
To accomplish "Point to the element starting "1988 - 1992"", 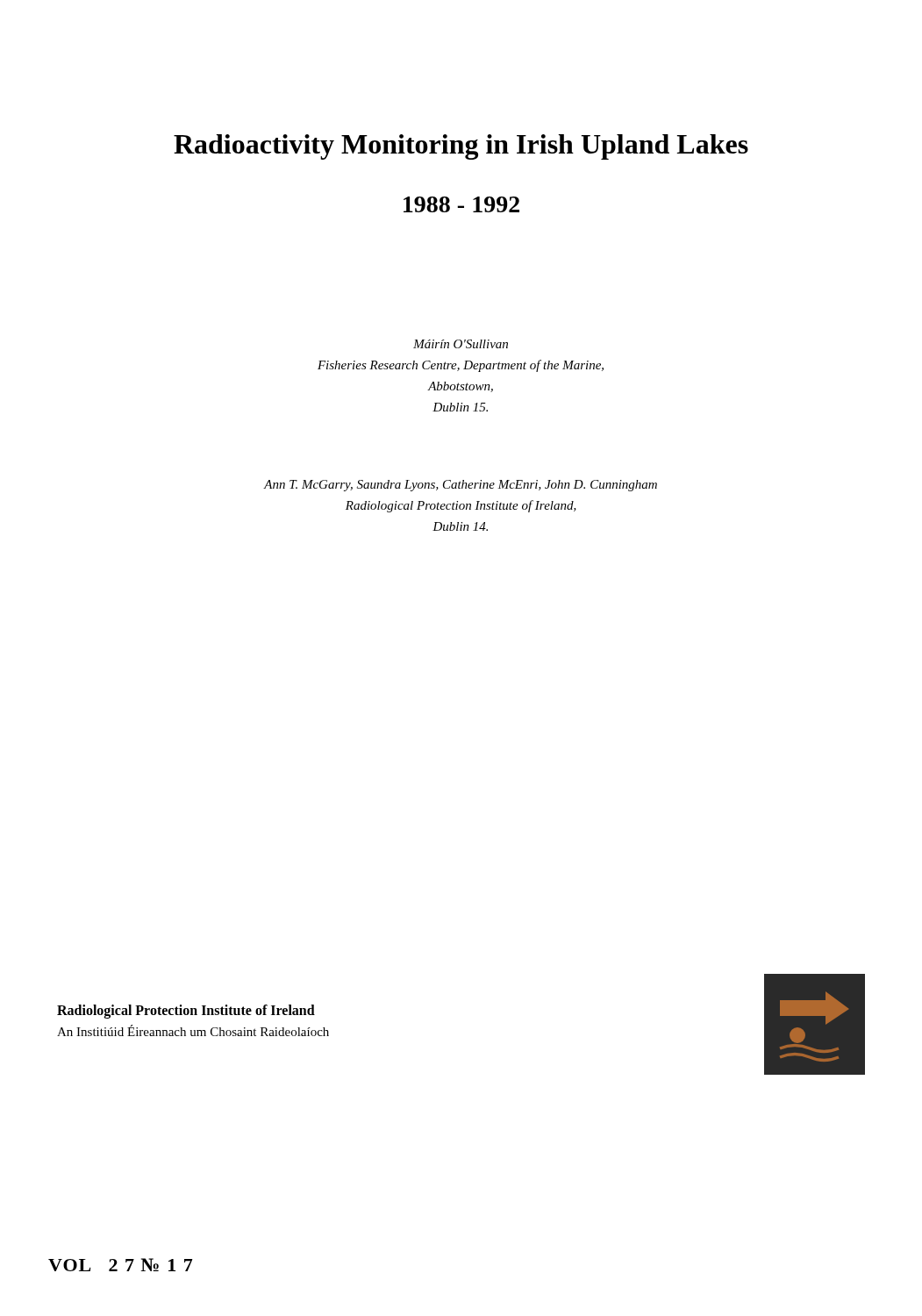I will coord(461,204).
